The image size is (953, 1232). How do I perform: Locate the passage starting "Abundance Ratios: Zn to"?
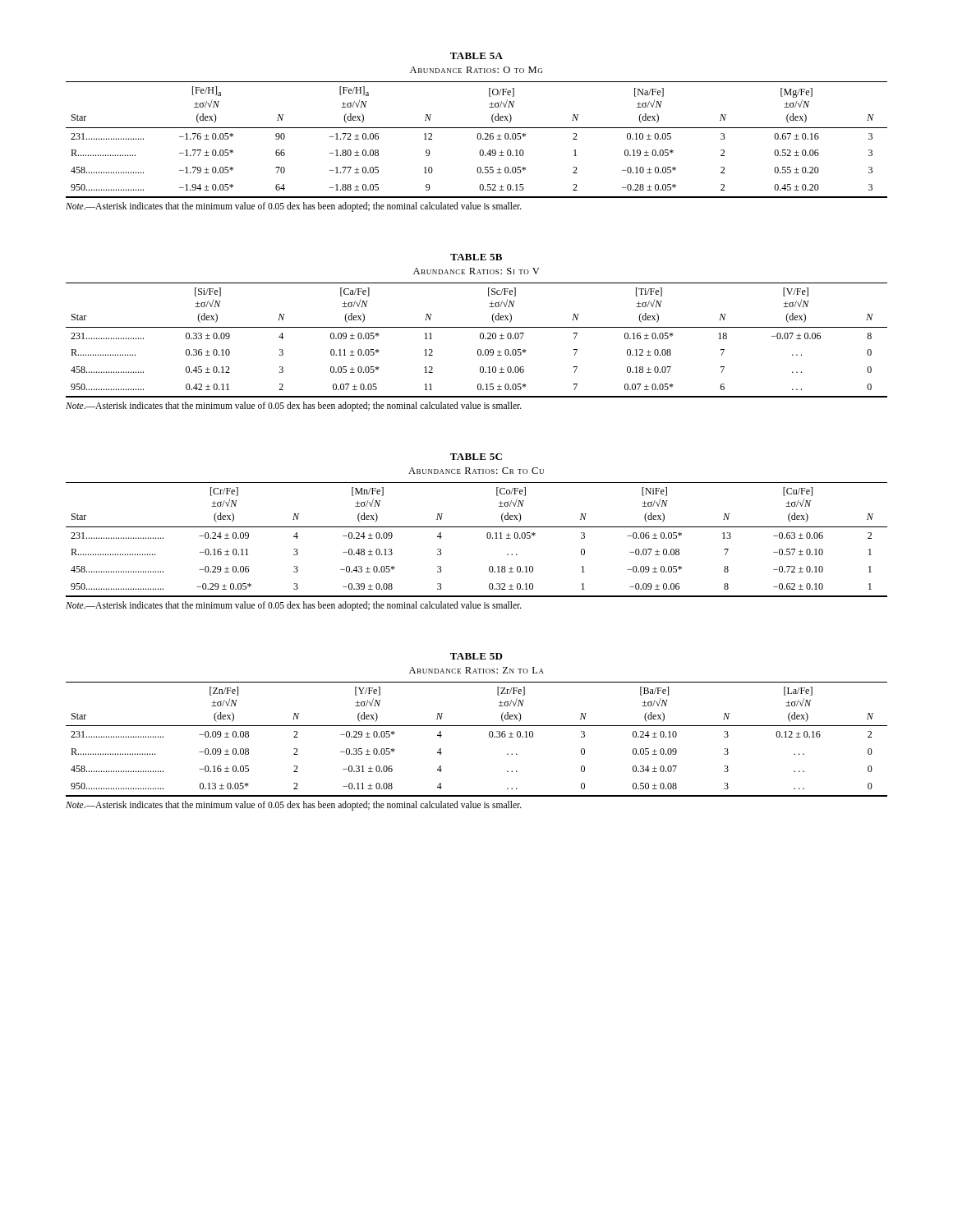[476, 670]
